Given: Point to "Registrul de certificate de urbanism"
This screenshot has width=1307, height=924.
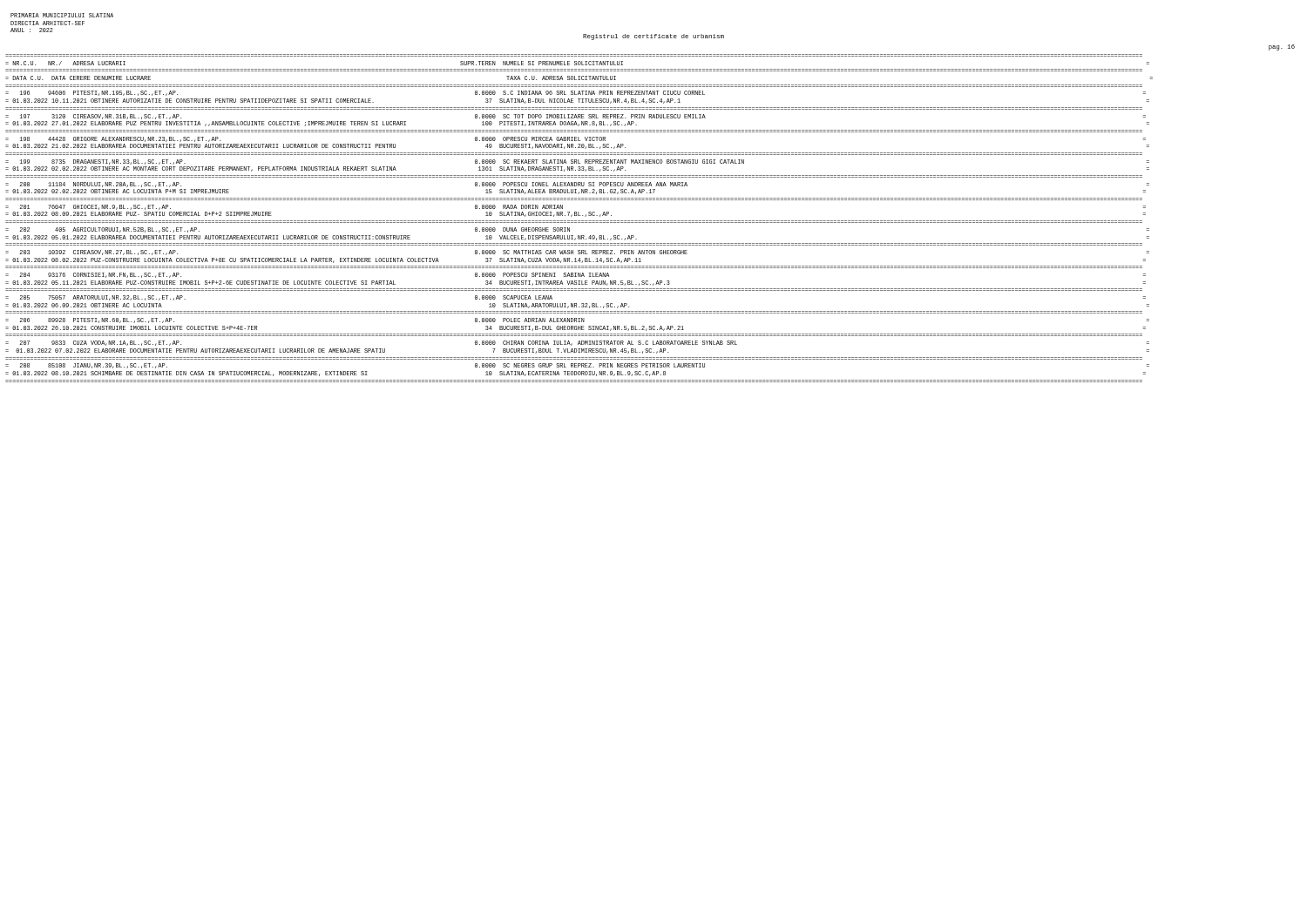Looking at the screenshot, I should 654,37.
